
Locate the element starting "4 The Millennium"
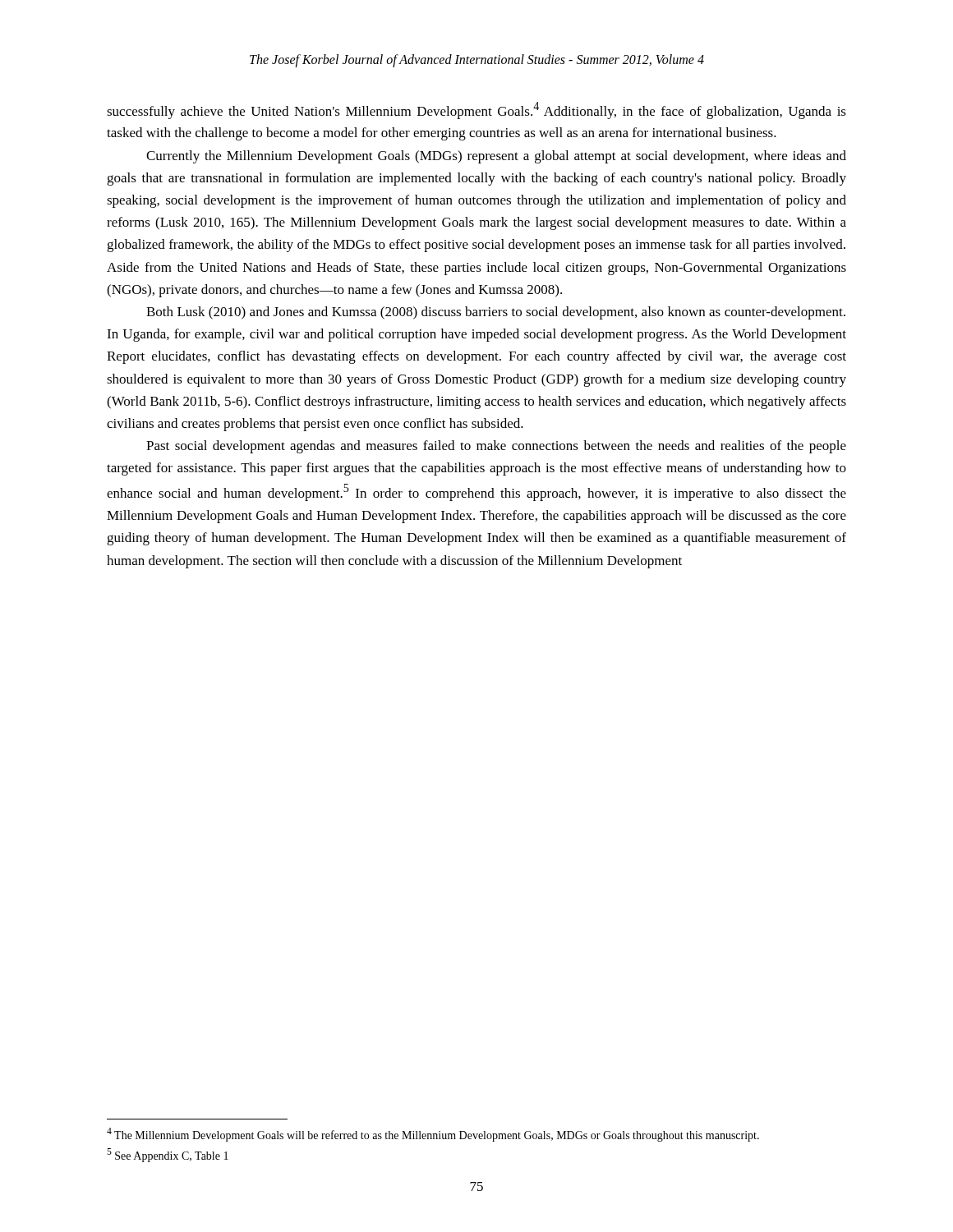(433, 1133)
